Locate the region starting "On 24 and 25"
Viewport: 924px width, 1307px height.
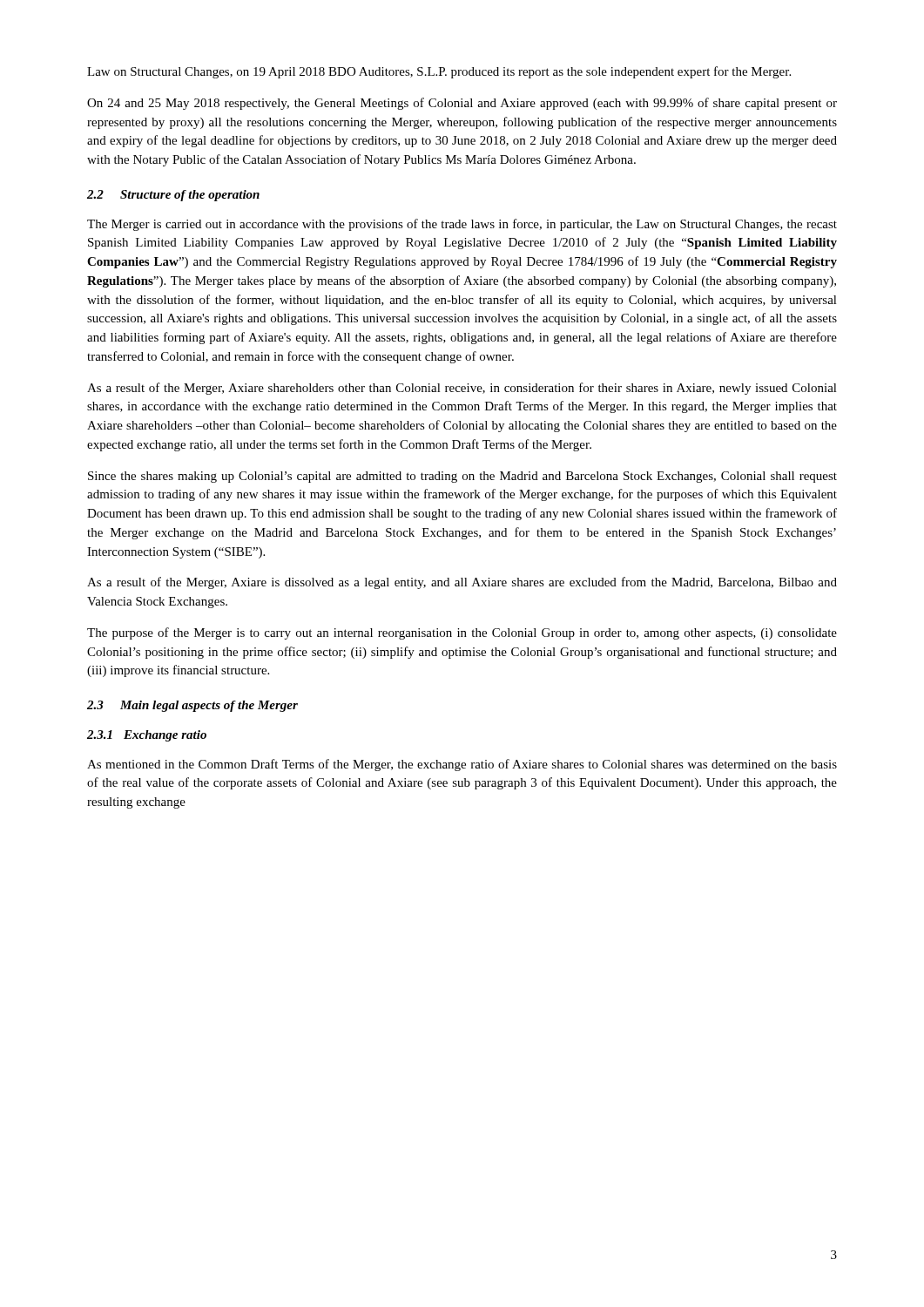pos(462,132)
